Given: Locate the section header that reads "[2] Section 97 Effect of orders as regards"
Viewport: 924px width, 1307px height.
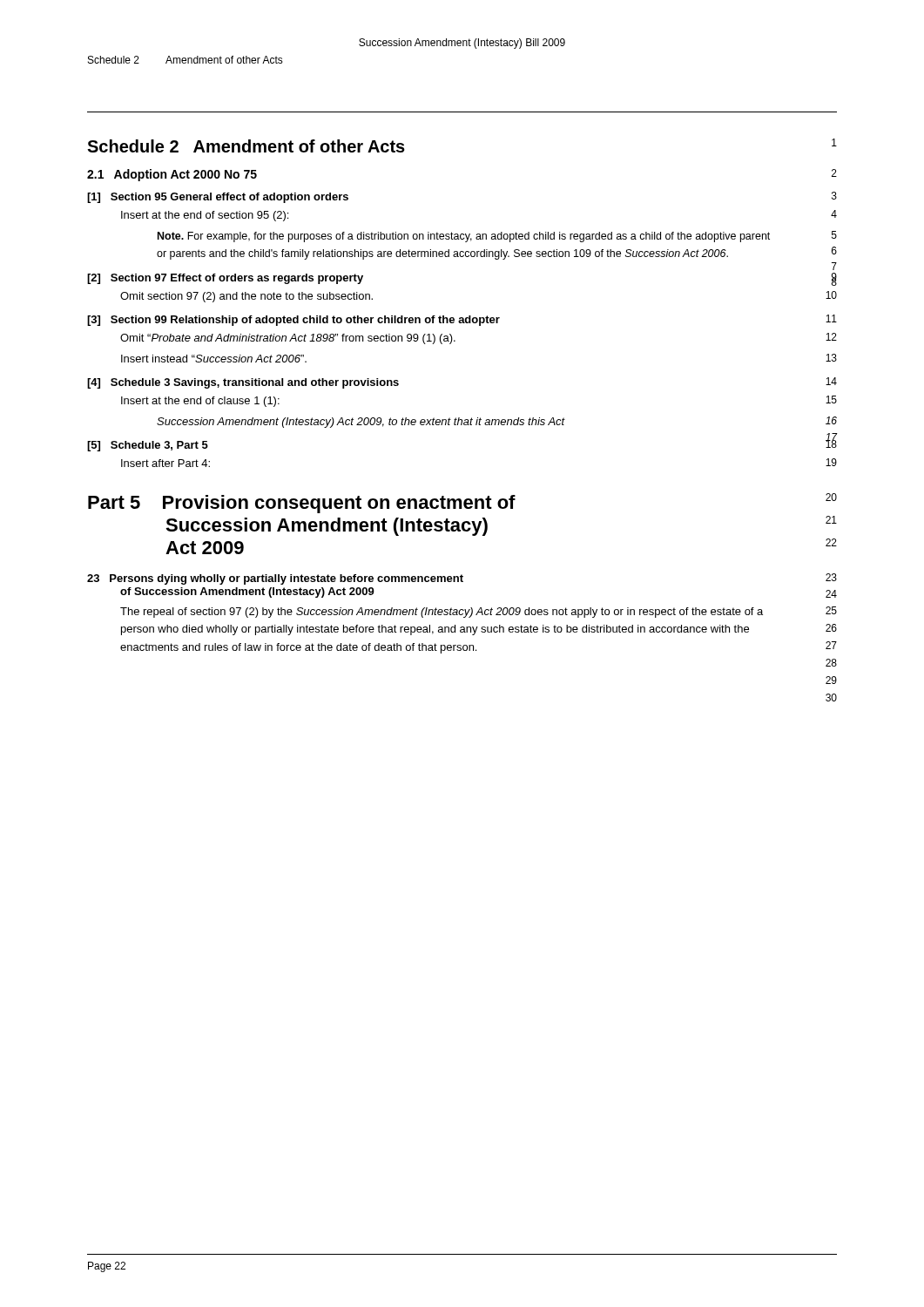Looking at the screenshot, I should [x=225, y=279].
